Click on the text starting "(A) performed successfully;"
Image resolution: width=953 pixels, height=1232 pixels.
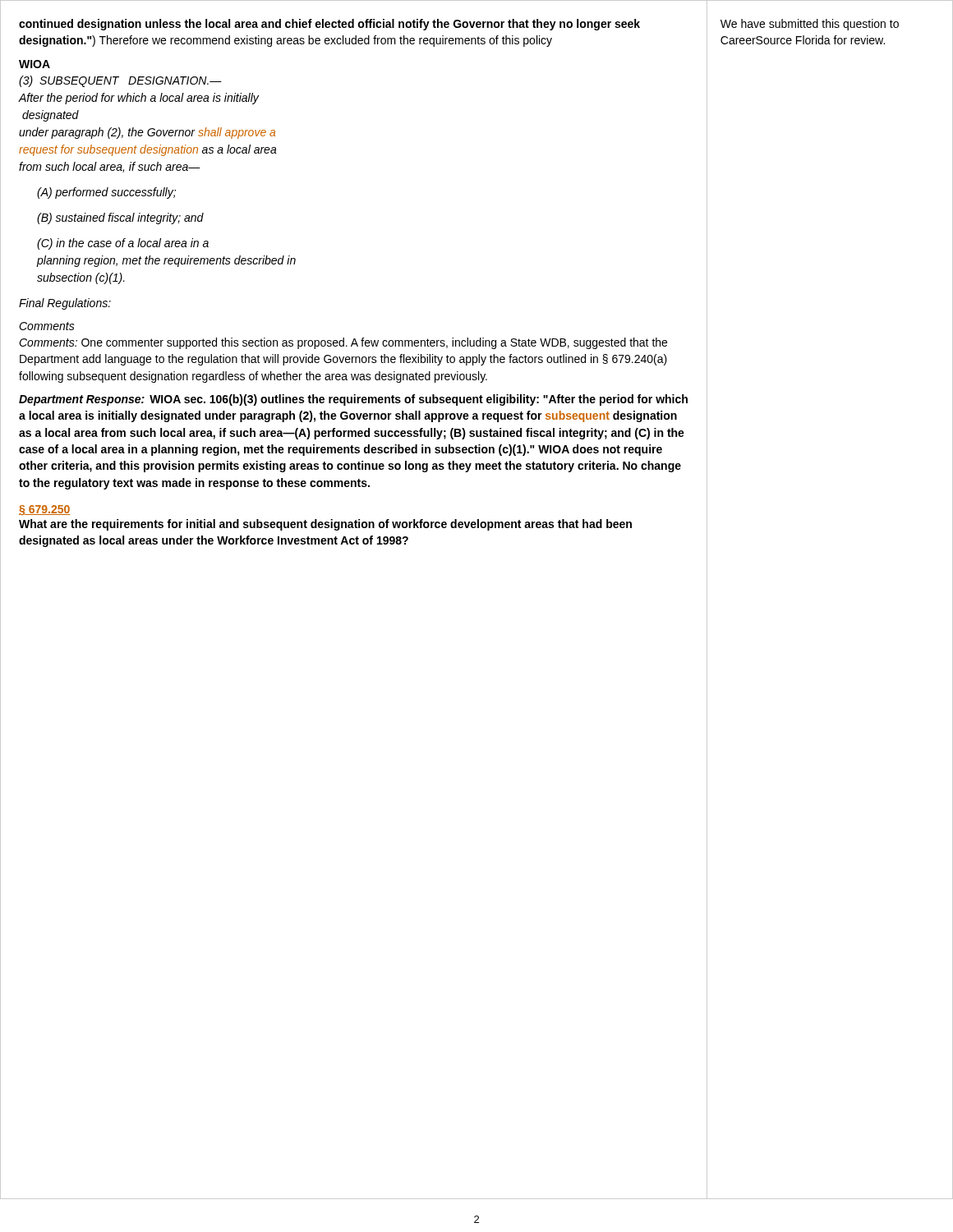107,192
